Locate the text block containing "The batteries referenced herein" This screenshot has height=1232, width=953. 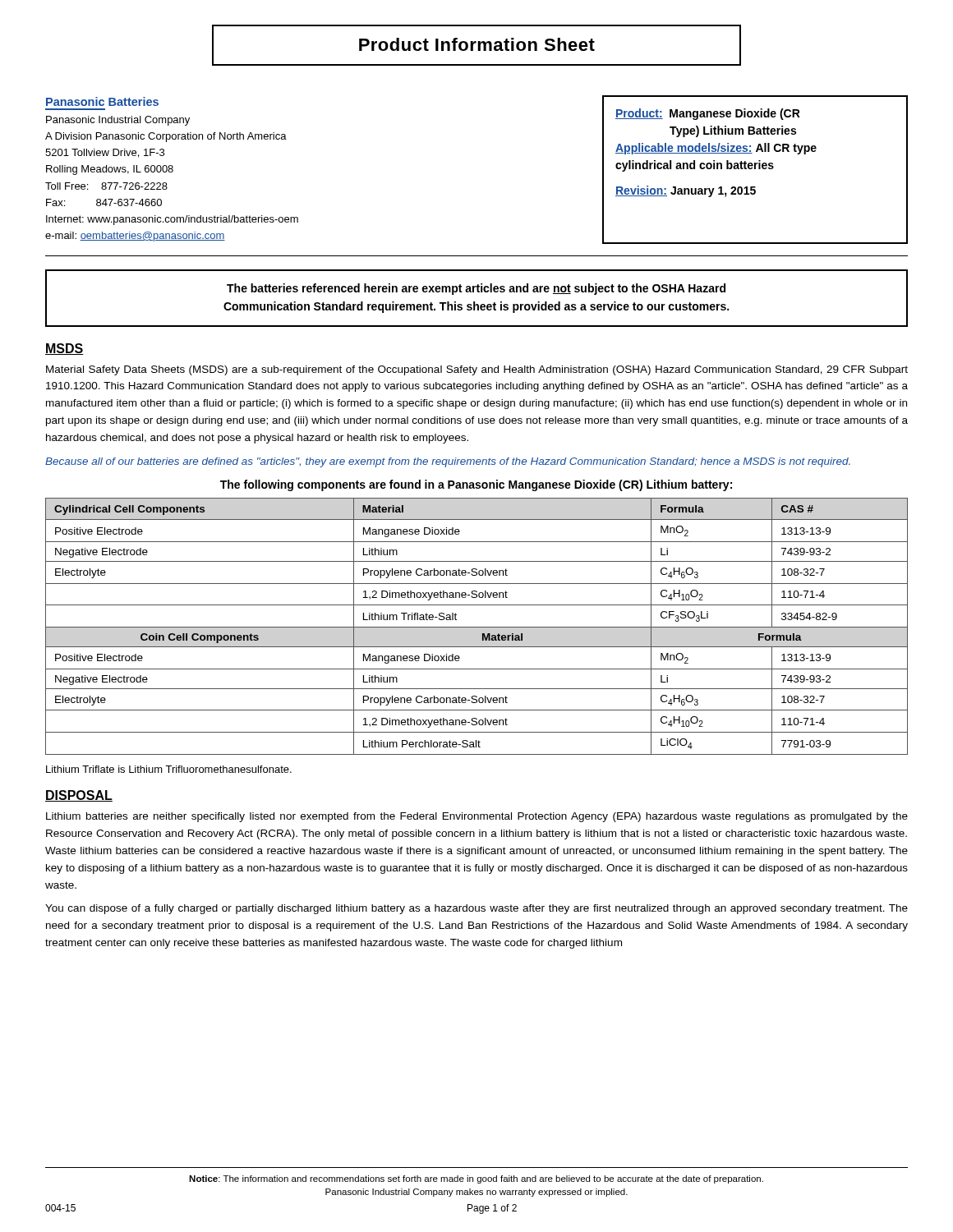[476, 297]
